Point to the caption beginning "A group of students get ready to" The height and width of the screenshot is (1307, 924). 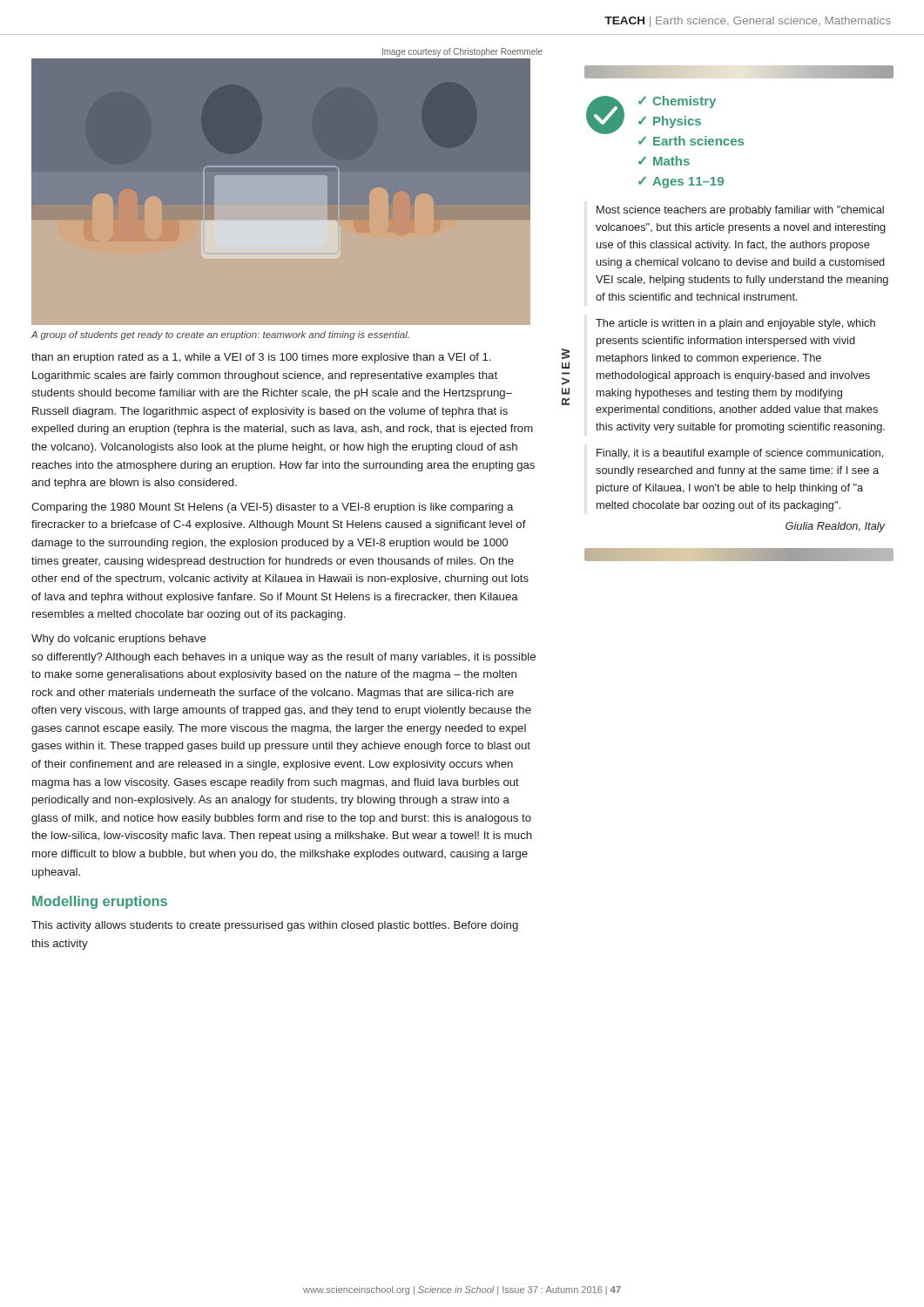coord(221,335)
